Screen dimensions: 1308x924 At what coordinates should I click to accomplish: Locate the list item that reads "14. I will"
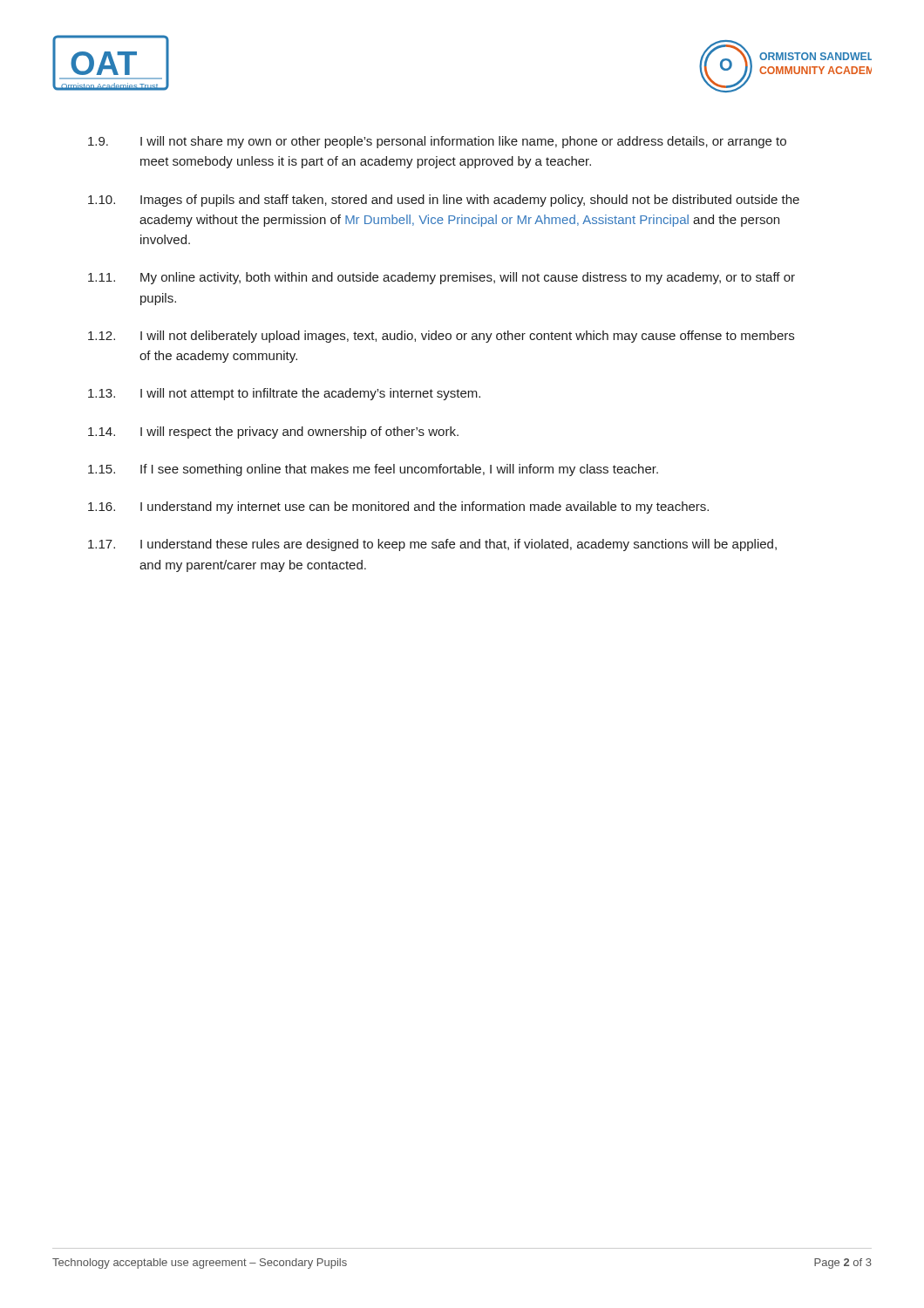(273, 431)
